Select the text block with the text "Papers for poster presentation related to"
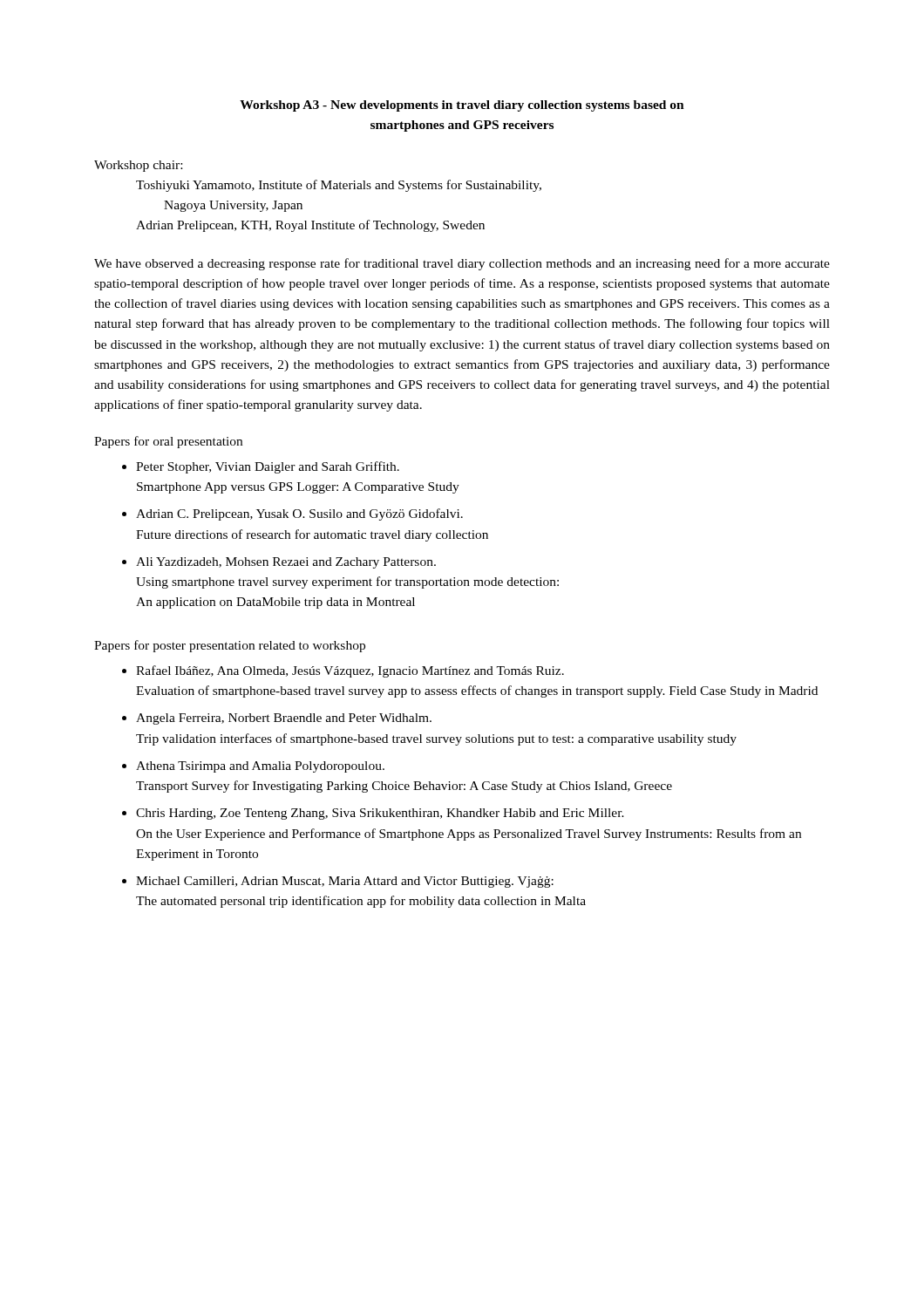This screenshot has width=924, height=1308. coord(230,644)
